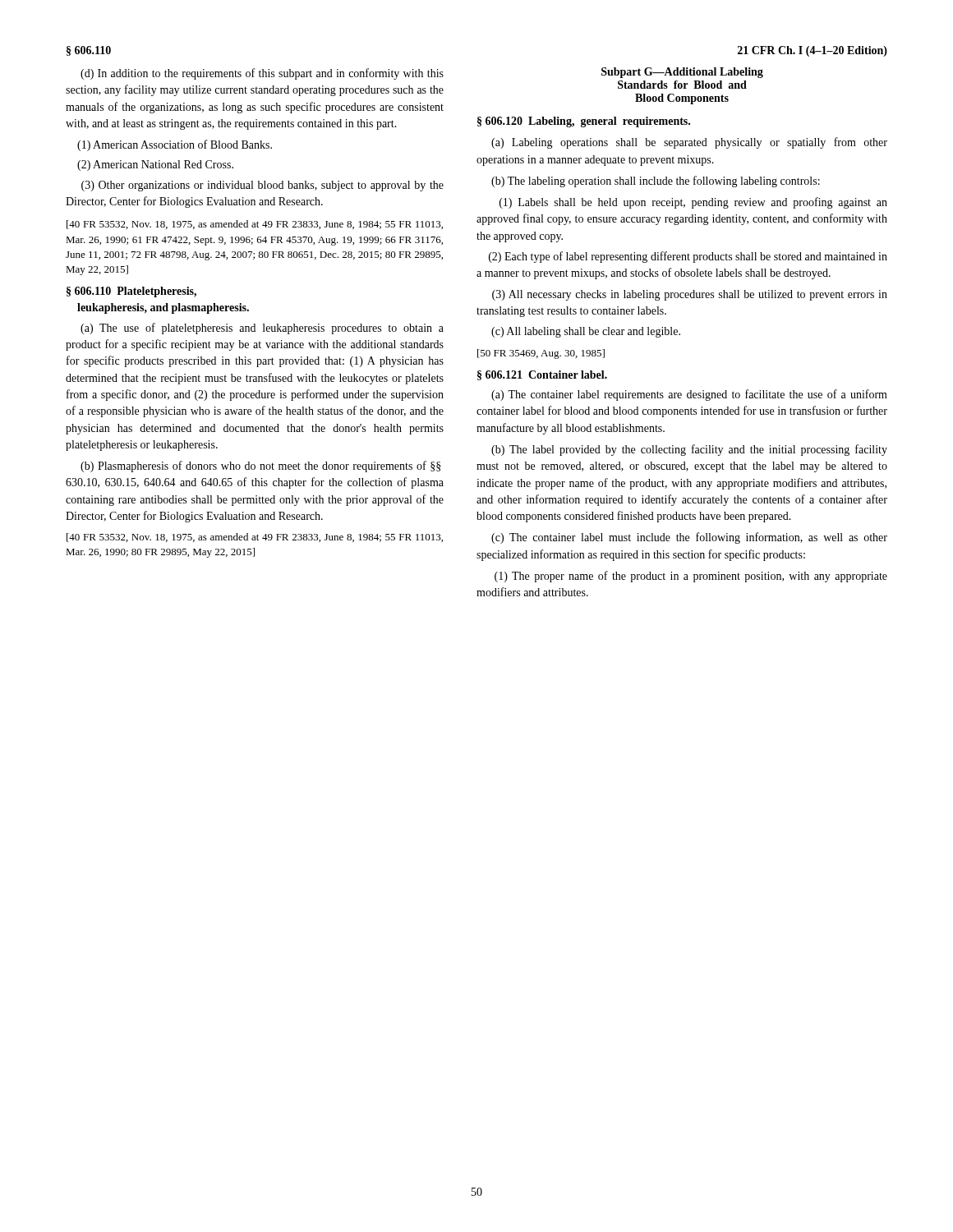Locate the text block containing "(d) In addition to the"

[255, 99]
